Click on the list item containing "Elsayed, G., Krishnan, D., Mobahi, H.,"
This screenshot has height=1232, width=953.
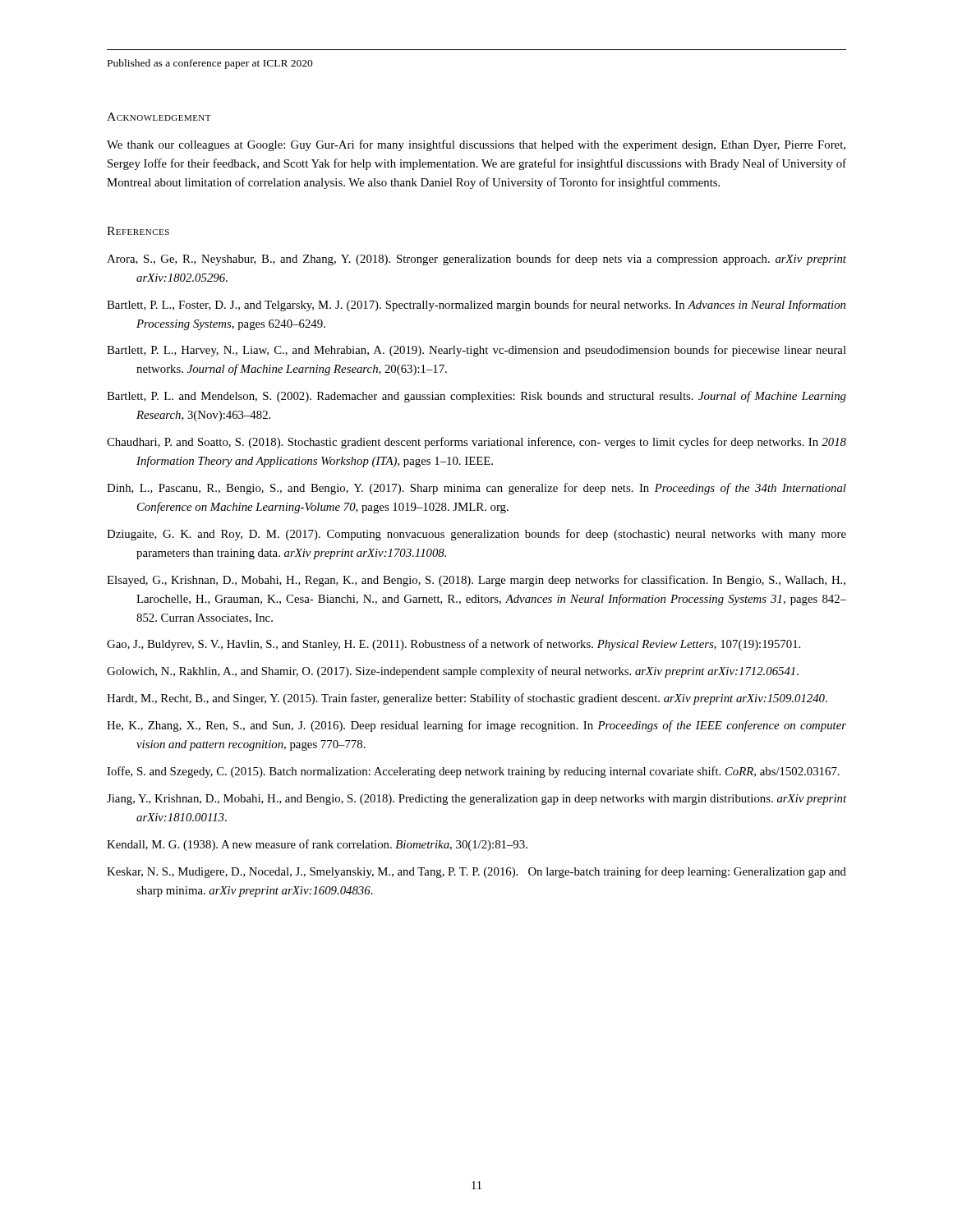pos(476,598)
